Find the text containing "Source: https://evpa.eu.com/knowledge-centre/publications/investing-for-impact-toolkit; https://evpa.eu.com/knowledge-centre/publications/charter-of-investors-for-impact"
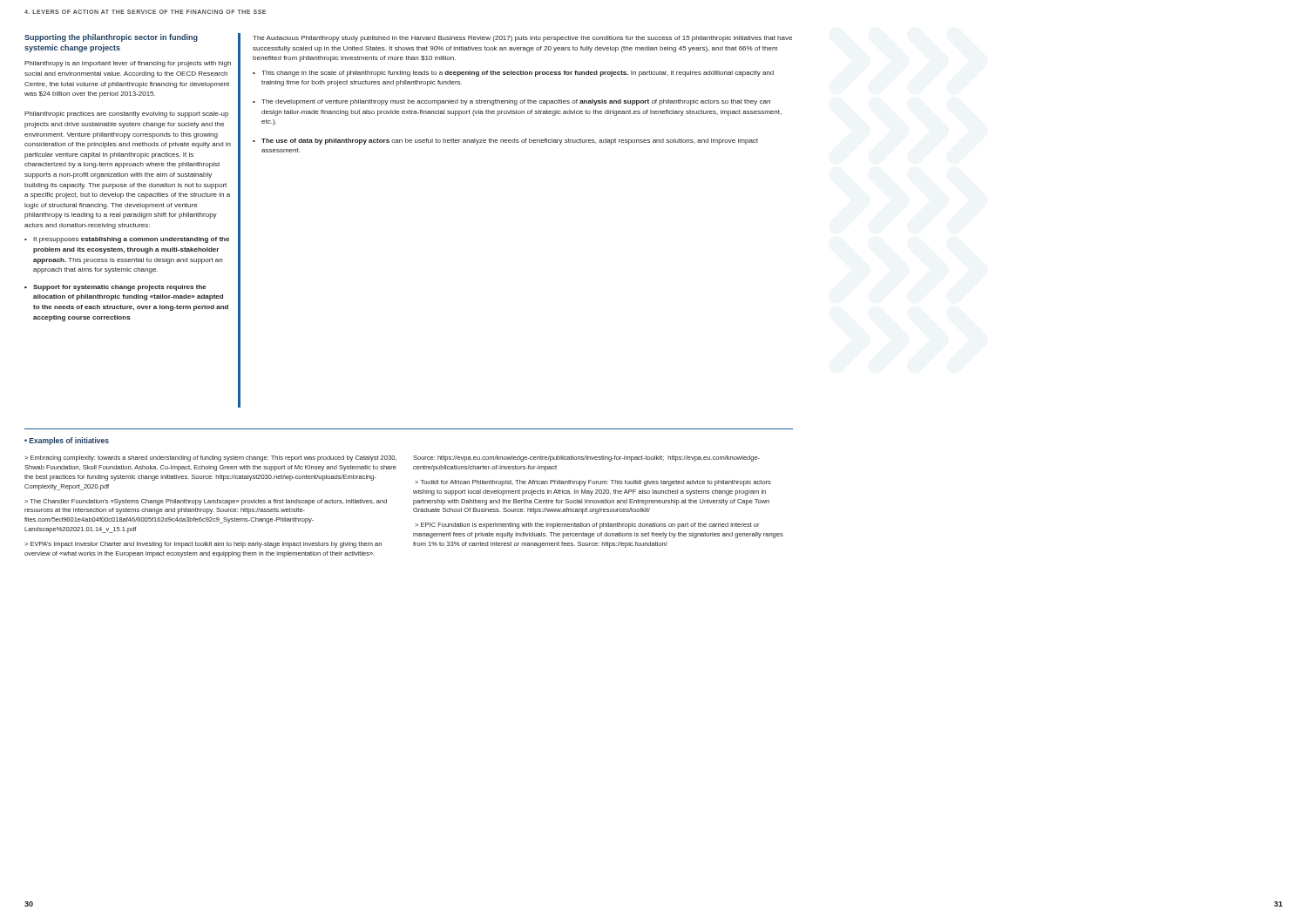Image resolution: width=1307 pixels, height=924 pixels. point(586,462)
